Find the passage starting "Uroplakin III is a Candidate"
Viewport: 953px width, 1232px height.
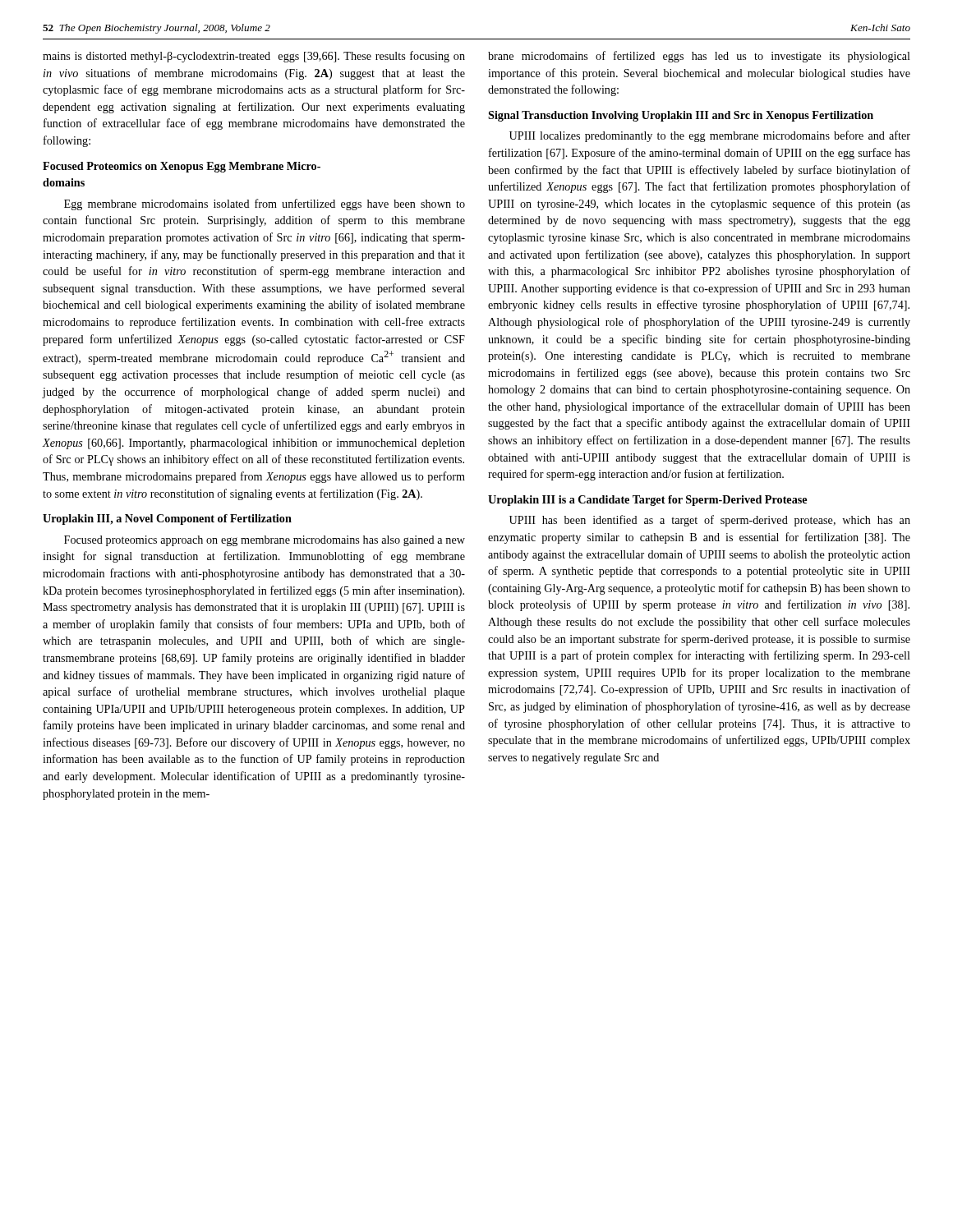(x=648, y=499)
